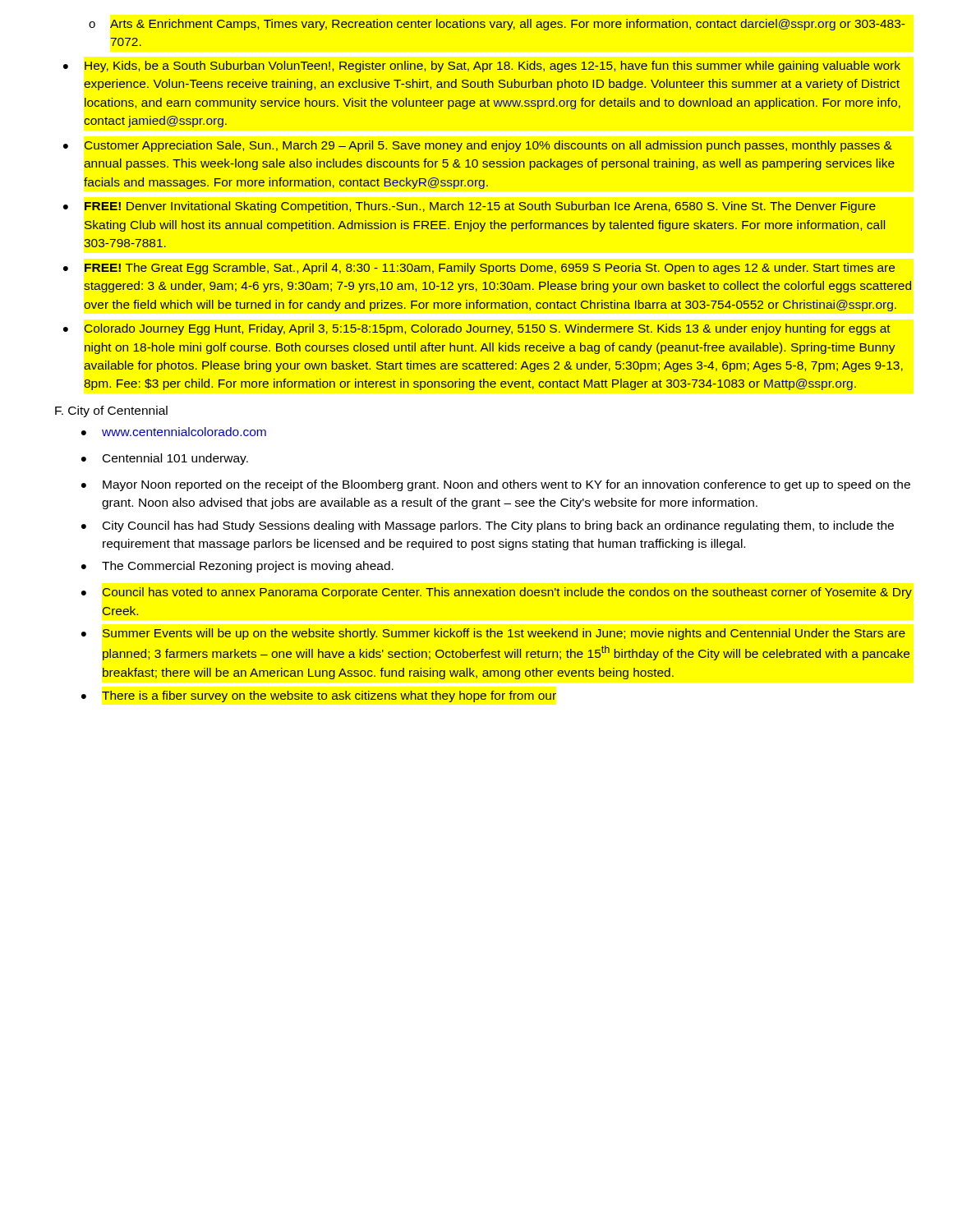The width and height of the screenshot is (953, 1232).
Task: Click on the text starting "F. City of Centennial"
Action: coord(111,410)
